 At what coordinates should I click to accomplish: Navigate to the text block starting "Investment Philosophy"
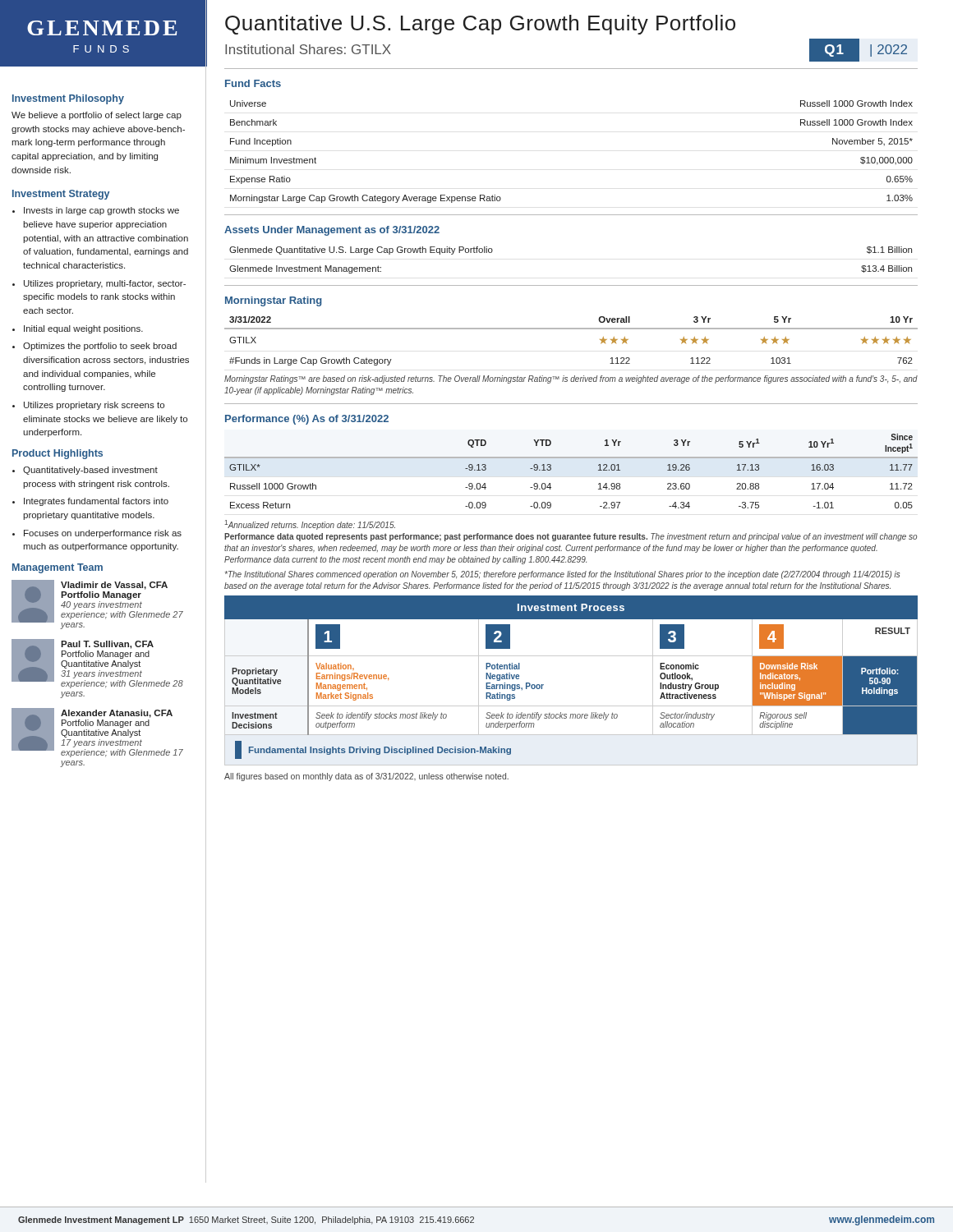tap(68, 99)
